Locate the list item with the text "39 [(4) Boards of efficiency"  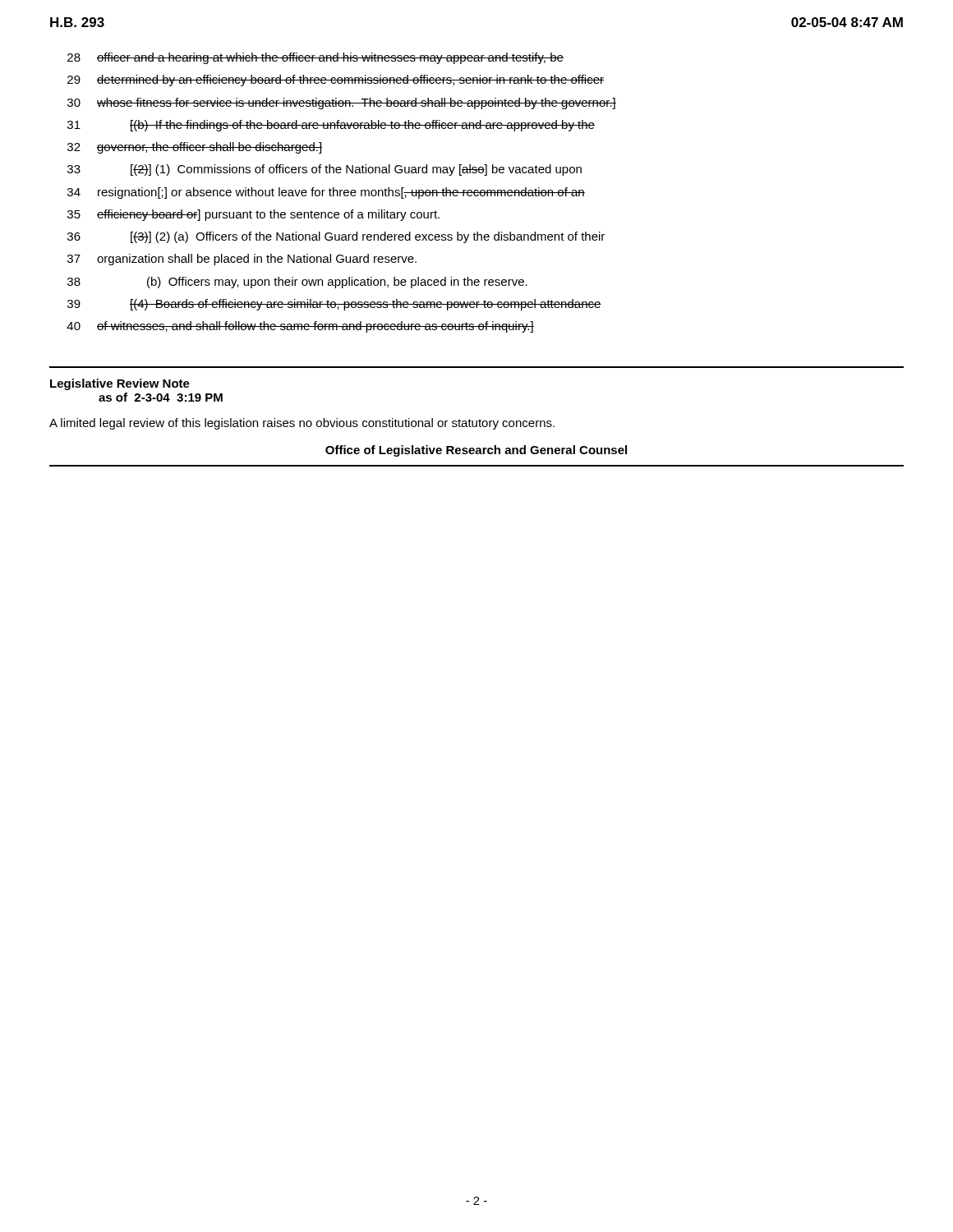pyautogui.click(x=476, y=303)
